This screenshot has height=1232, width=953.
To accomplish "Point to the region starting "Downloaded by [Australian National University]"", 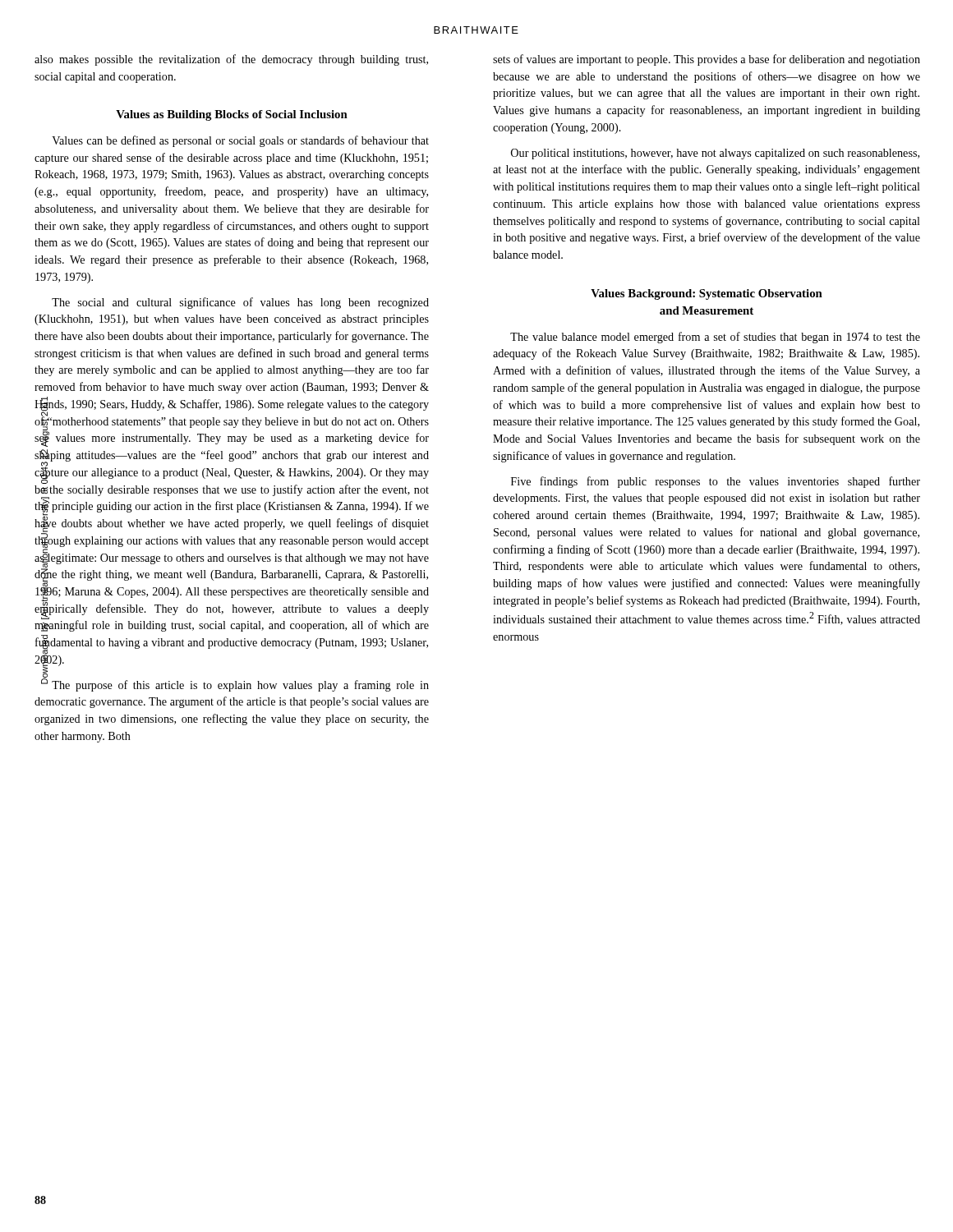I will 44,540.
